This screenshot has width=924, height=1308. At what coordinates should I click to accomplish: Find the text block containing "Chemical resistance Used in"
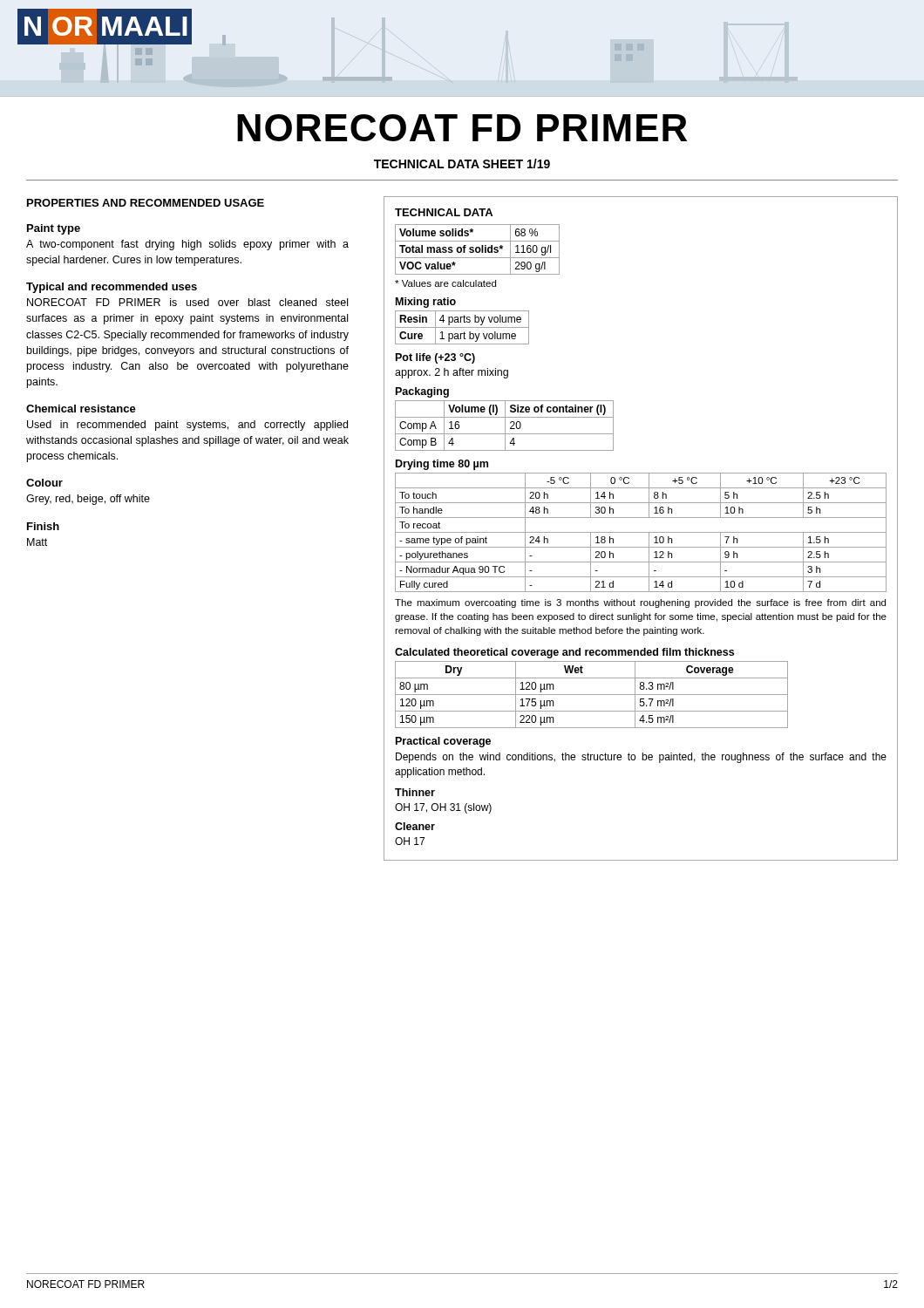coord(187,433)
